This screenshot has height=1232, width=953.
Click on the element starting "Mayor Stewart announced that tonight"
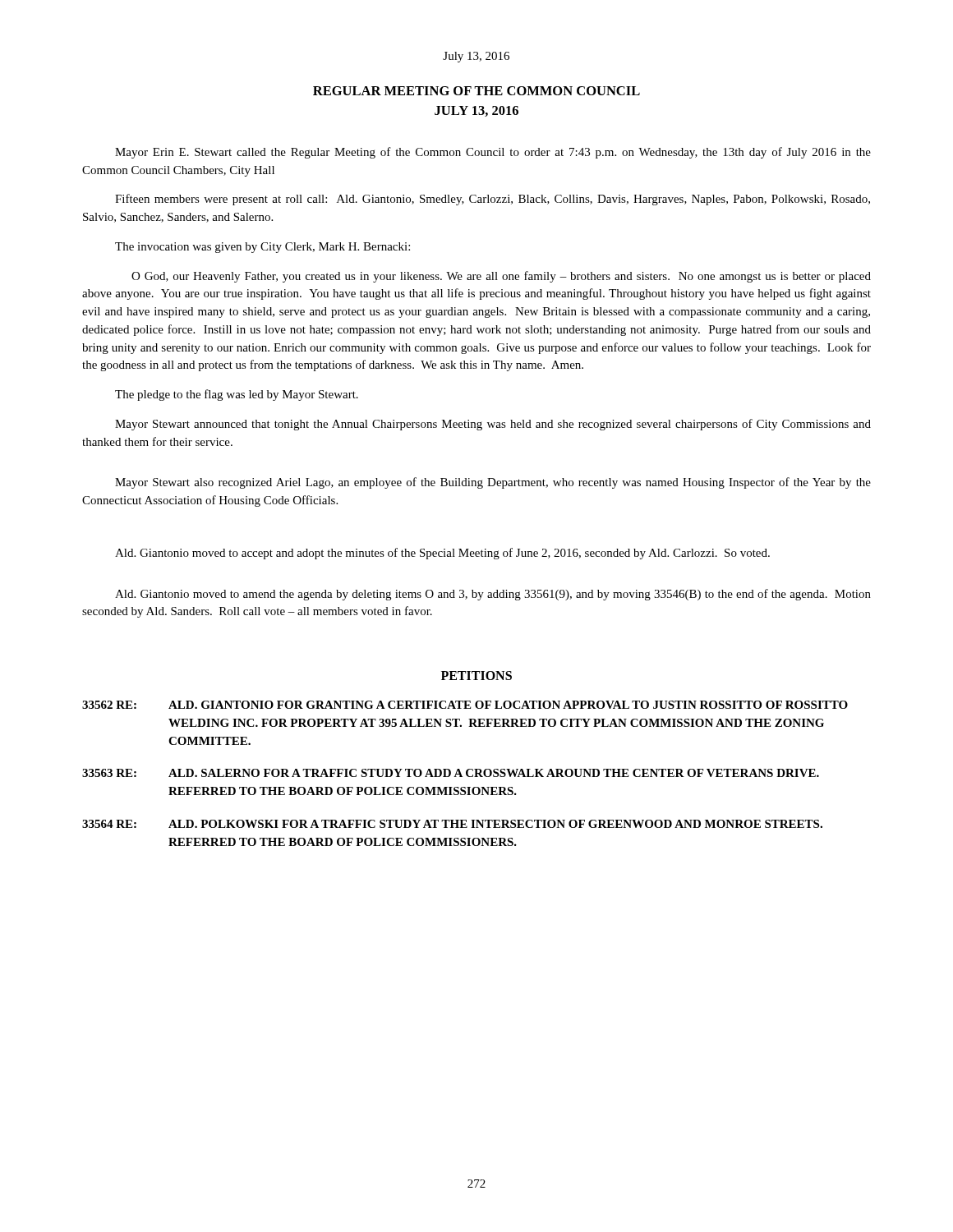[476, 433]
